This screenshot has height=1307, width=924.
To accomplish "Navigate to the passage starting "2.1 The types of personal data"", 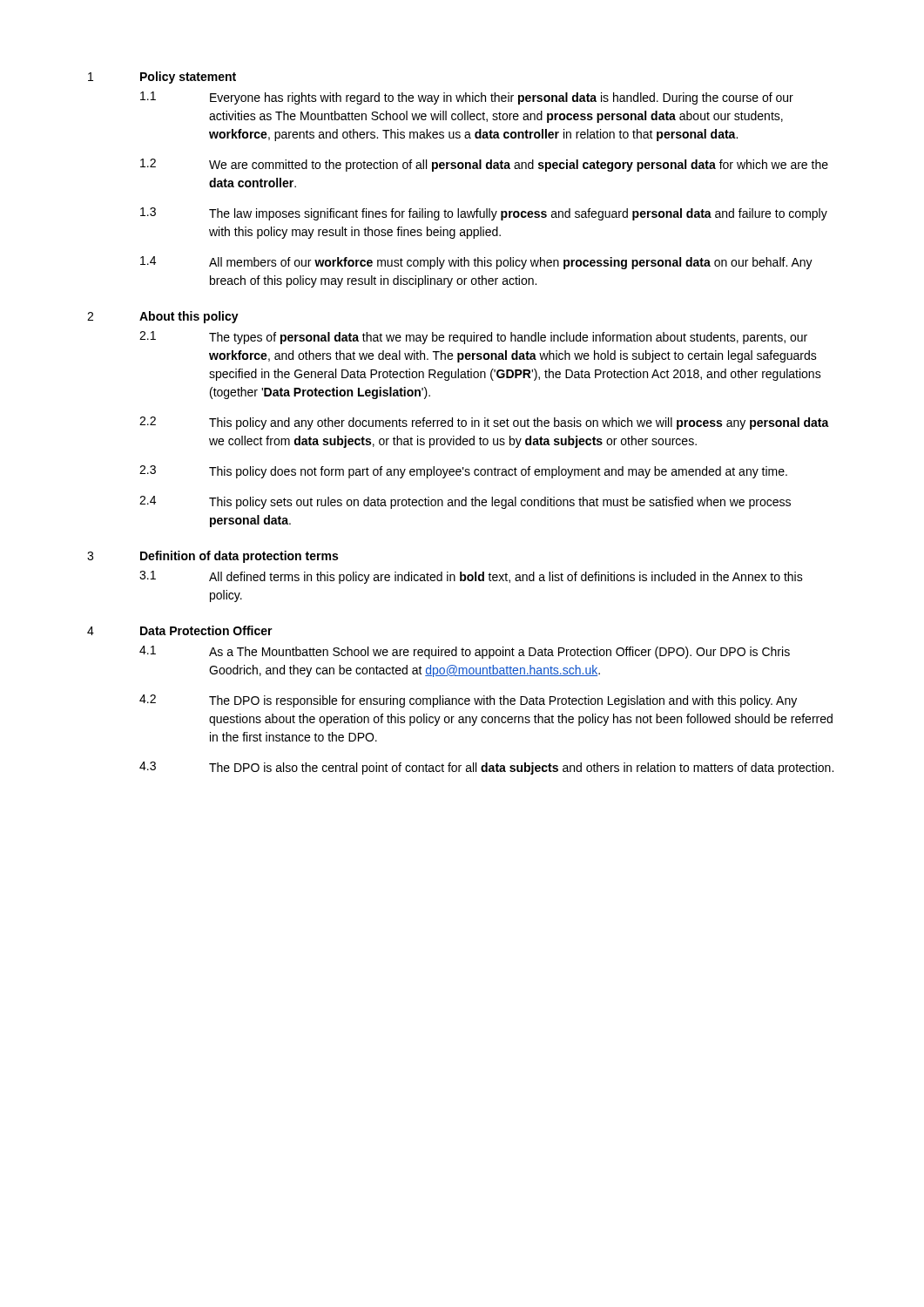I will click(x=488, y=365).
